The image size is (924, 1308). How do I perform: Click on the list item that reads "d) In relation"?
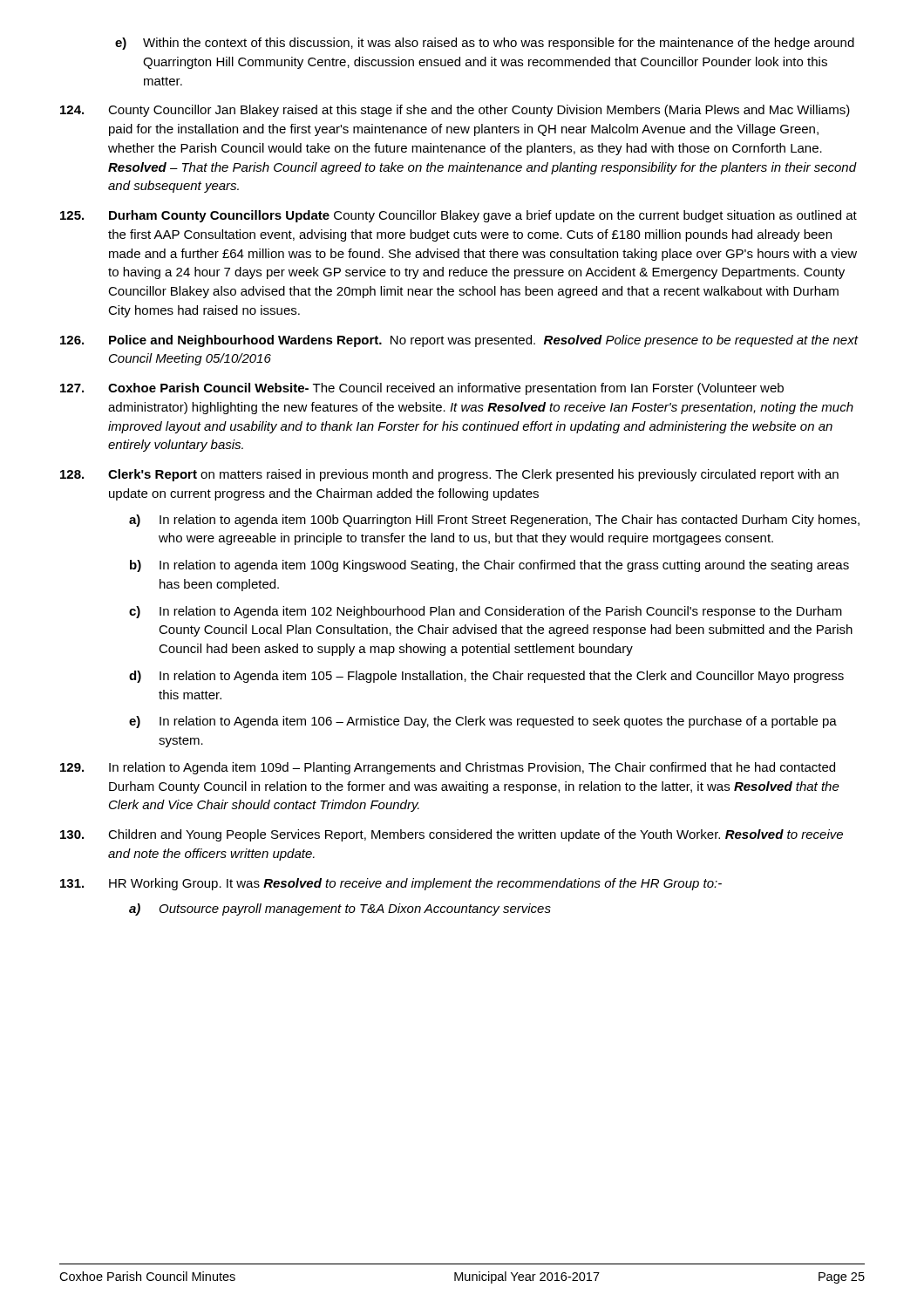pyautogui.click(x=497, y=685)
